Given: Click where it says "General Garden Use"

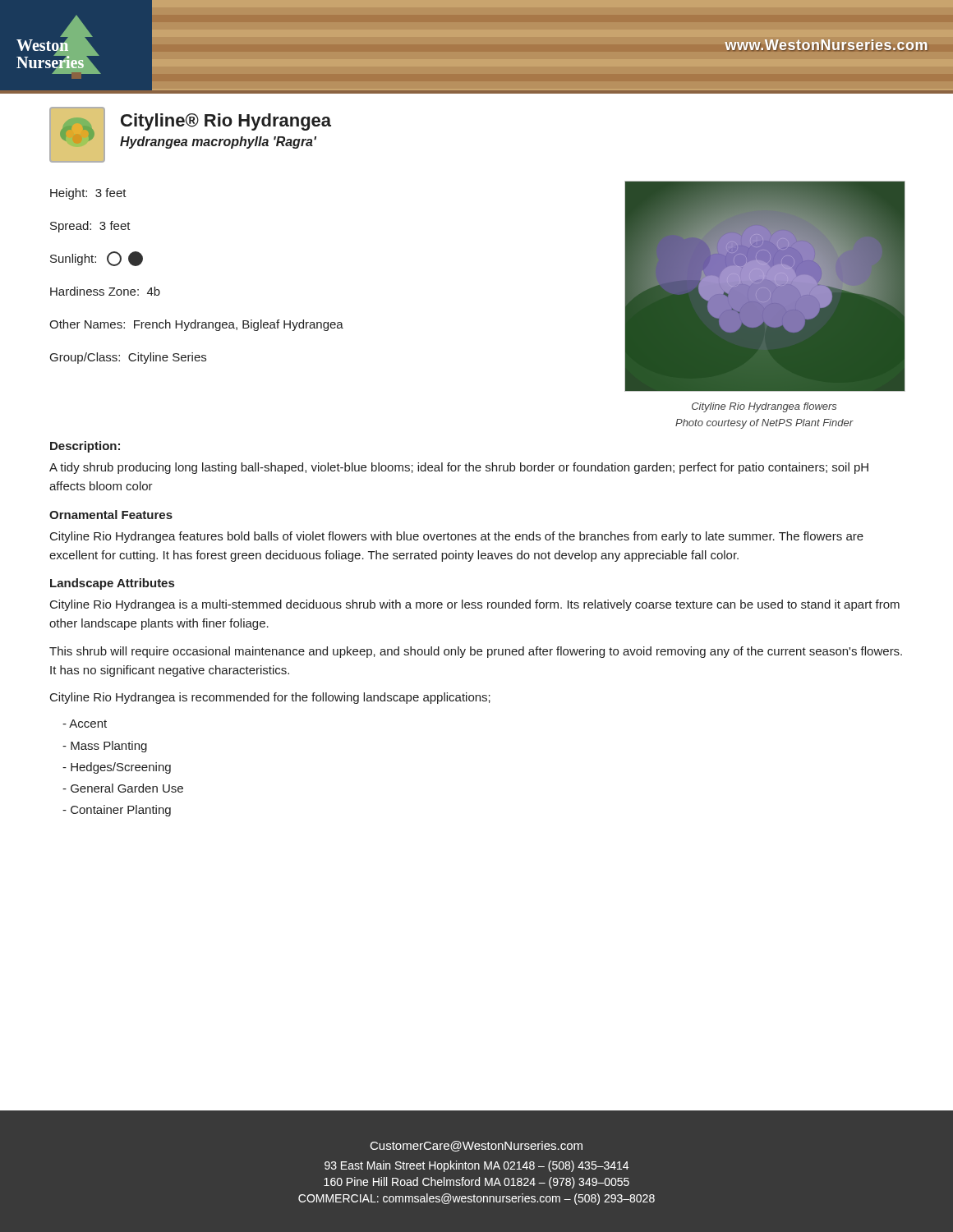Looking at the screenshot, I should (x=123, y=788).
